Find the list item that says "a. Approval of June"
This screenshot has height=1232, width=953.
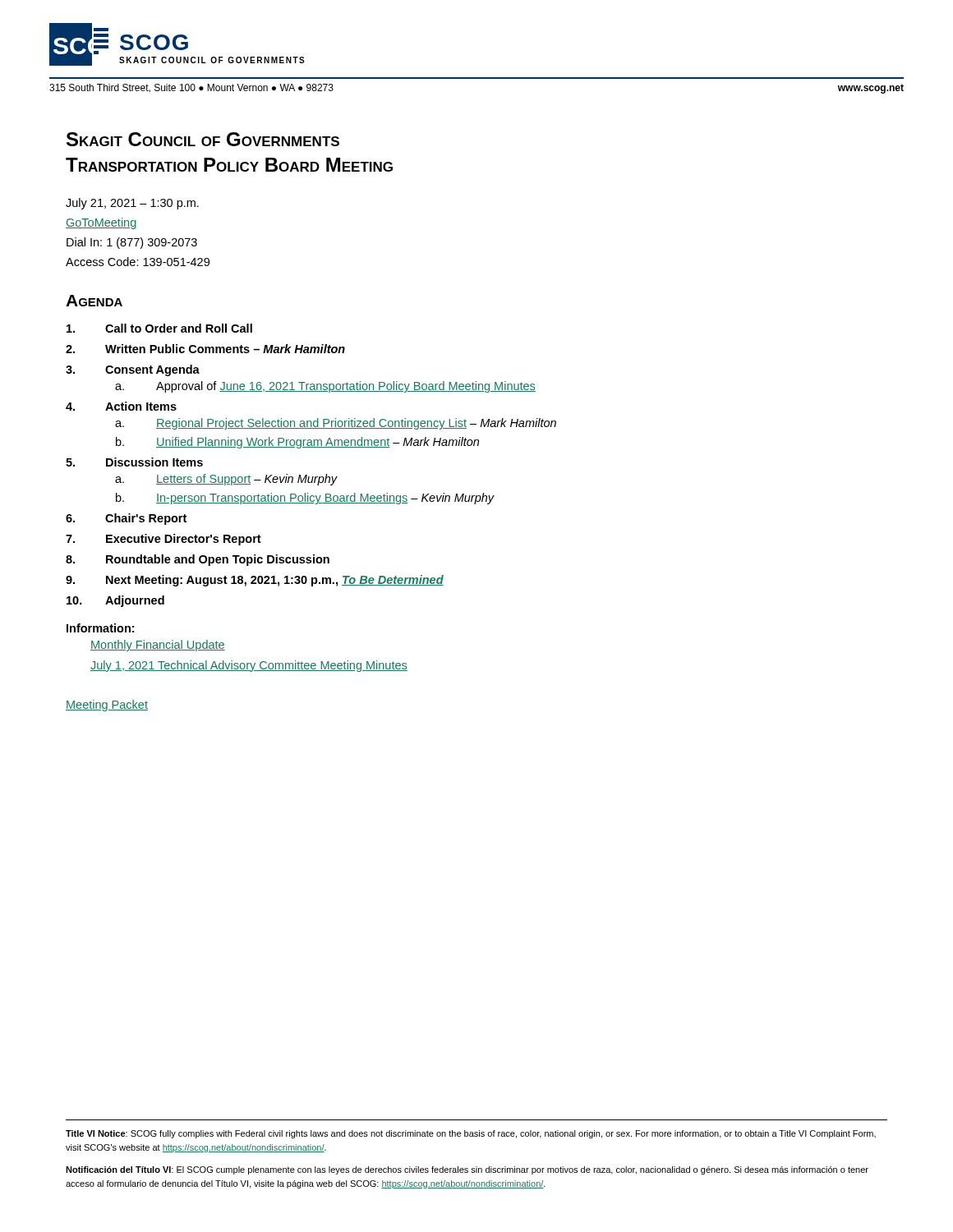[x=325, y=386]
